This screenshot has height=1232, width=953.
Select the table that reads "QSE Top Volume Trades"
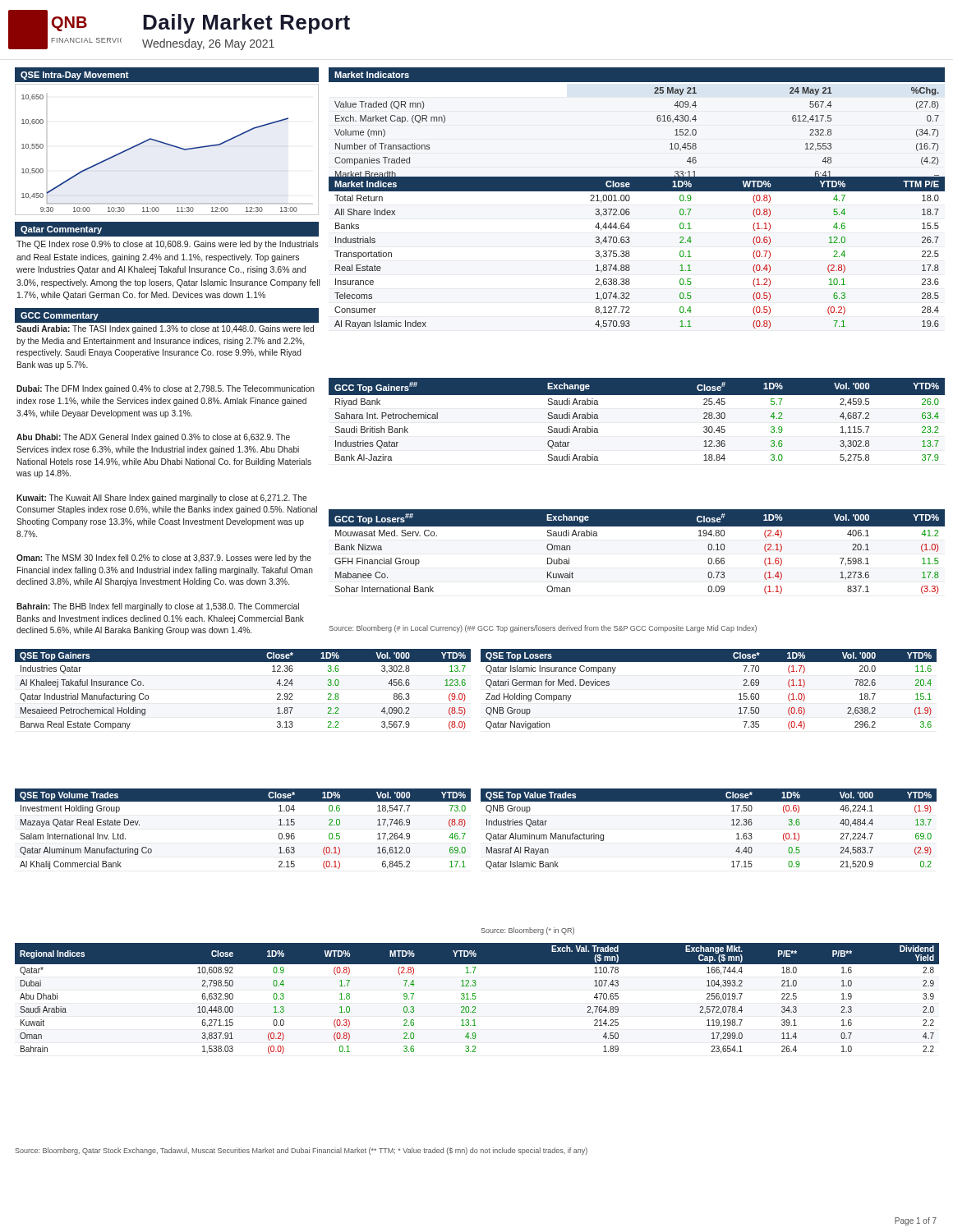pos(243,830)
